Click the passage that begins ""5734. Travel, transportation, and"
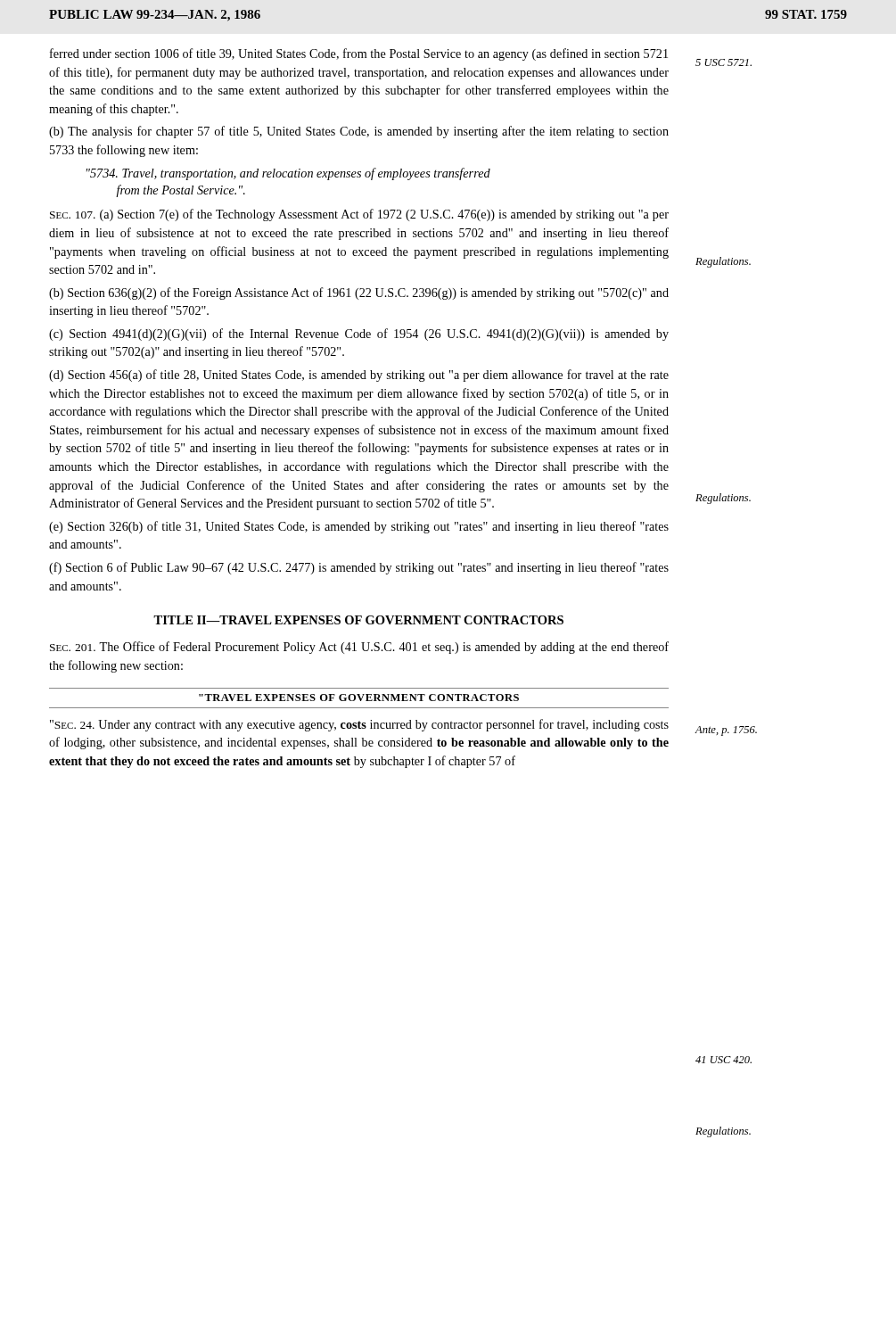Screen dimensions: 1338x896 [377, 182]
